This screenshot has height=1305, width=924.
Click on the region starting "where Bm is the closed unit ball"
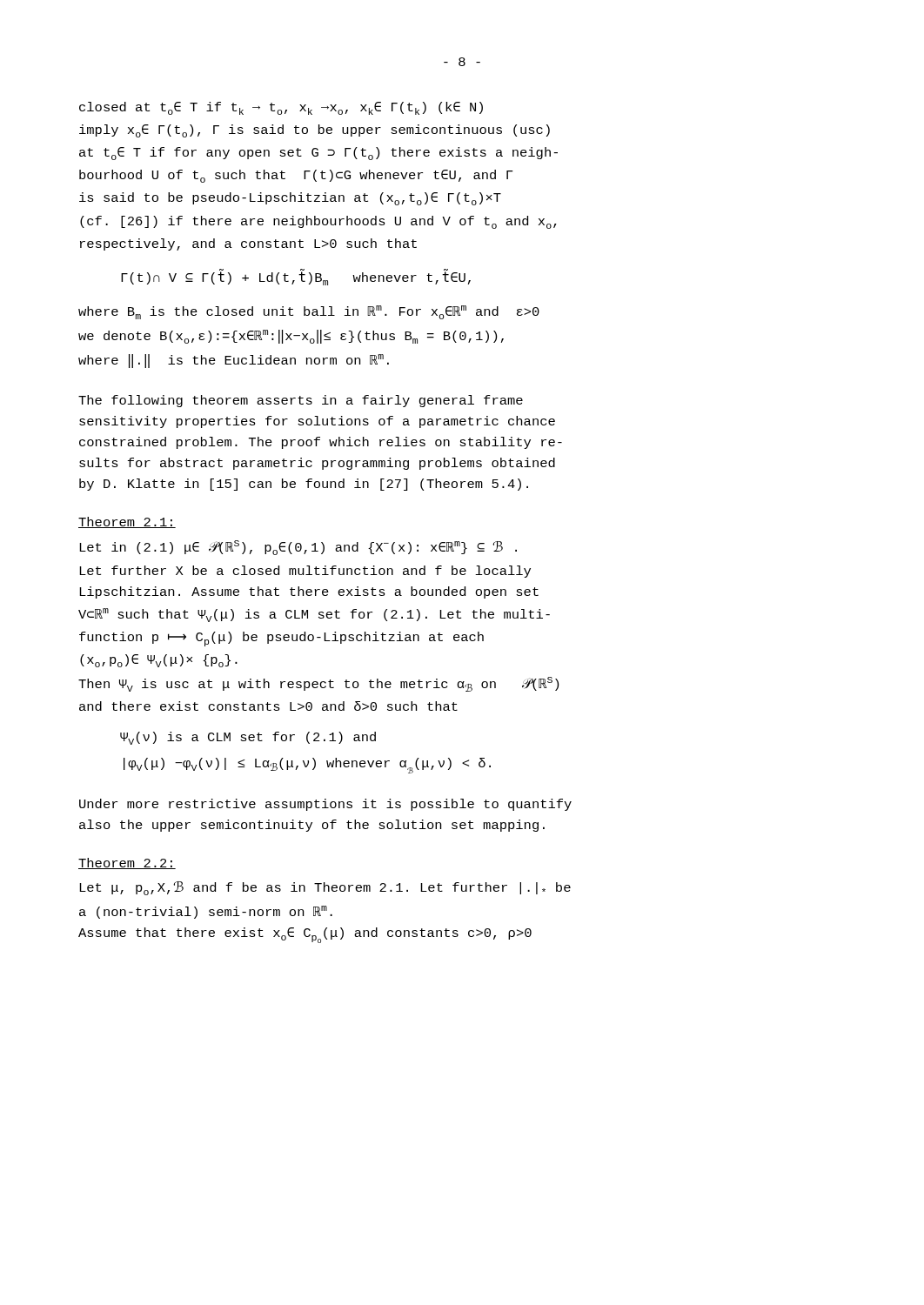pos(309,335)
